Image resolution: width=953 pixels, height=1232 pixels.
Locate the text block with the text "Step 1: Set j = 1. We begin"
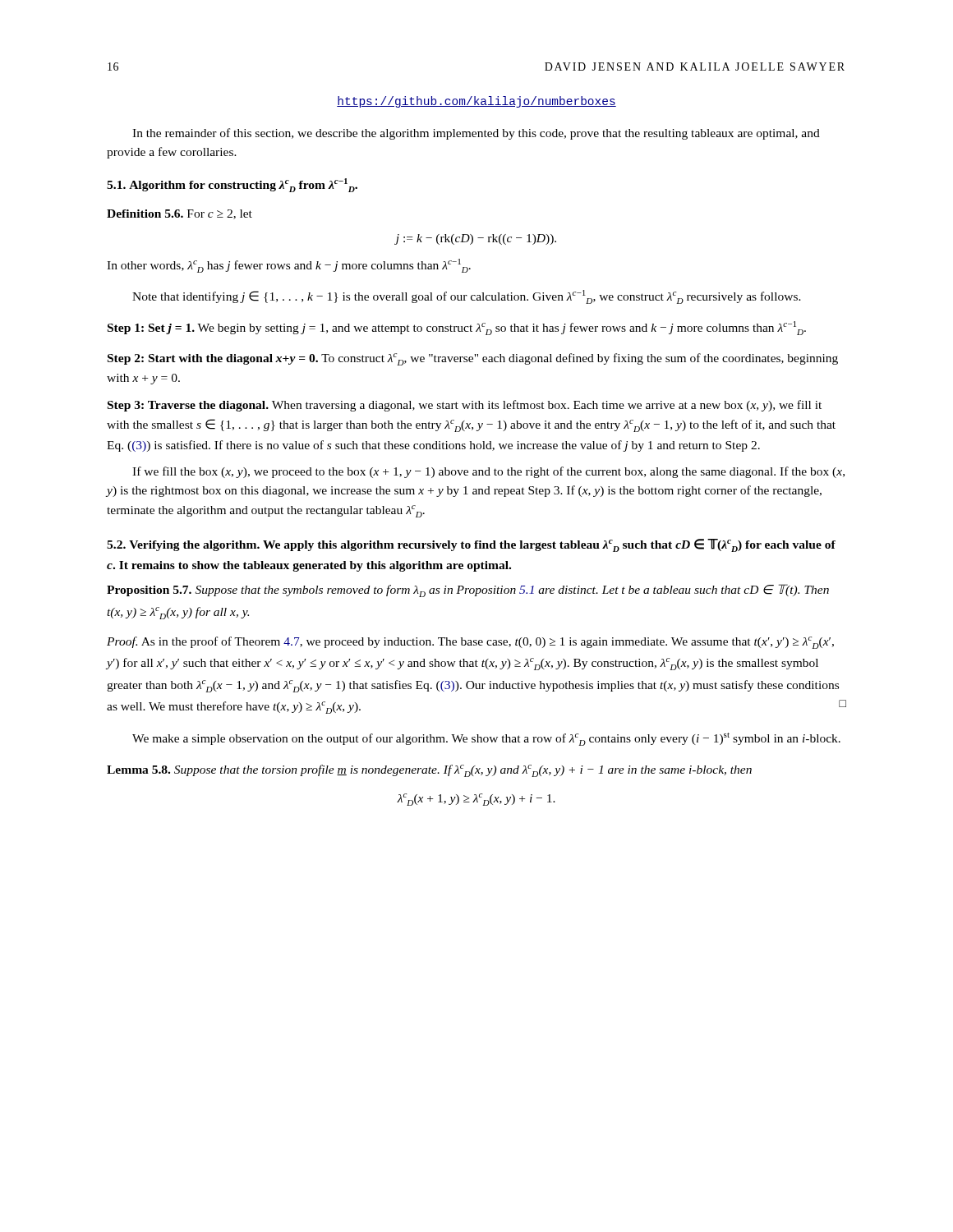coord(457,328)
